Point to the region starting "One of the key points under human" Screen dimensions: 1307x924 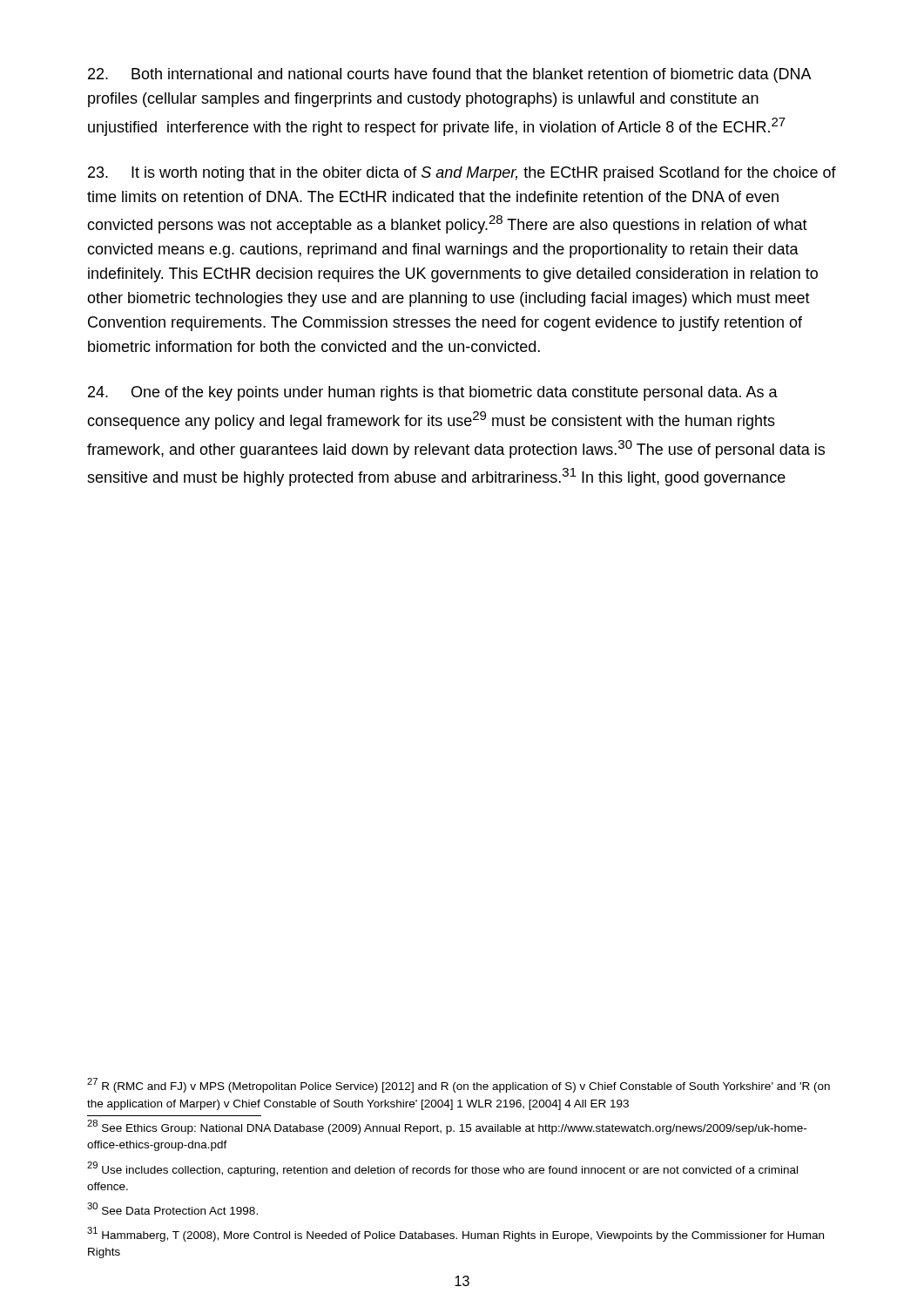tap(456, 435)
